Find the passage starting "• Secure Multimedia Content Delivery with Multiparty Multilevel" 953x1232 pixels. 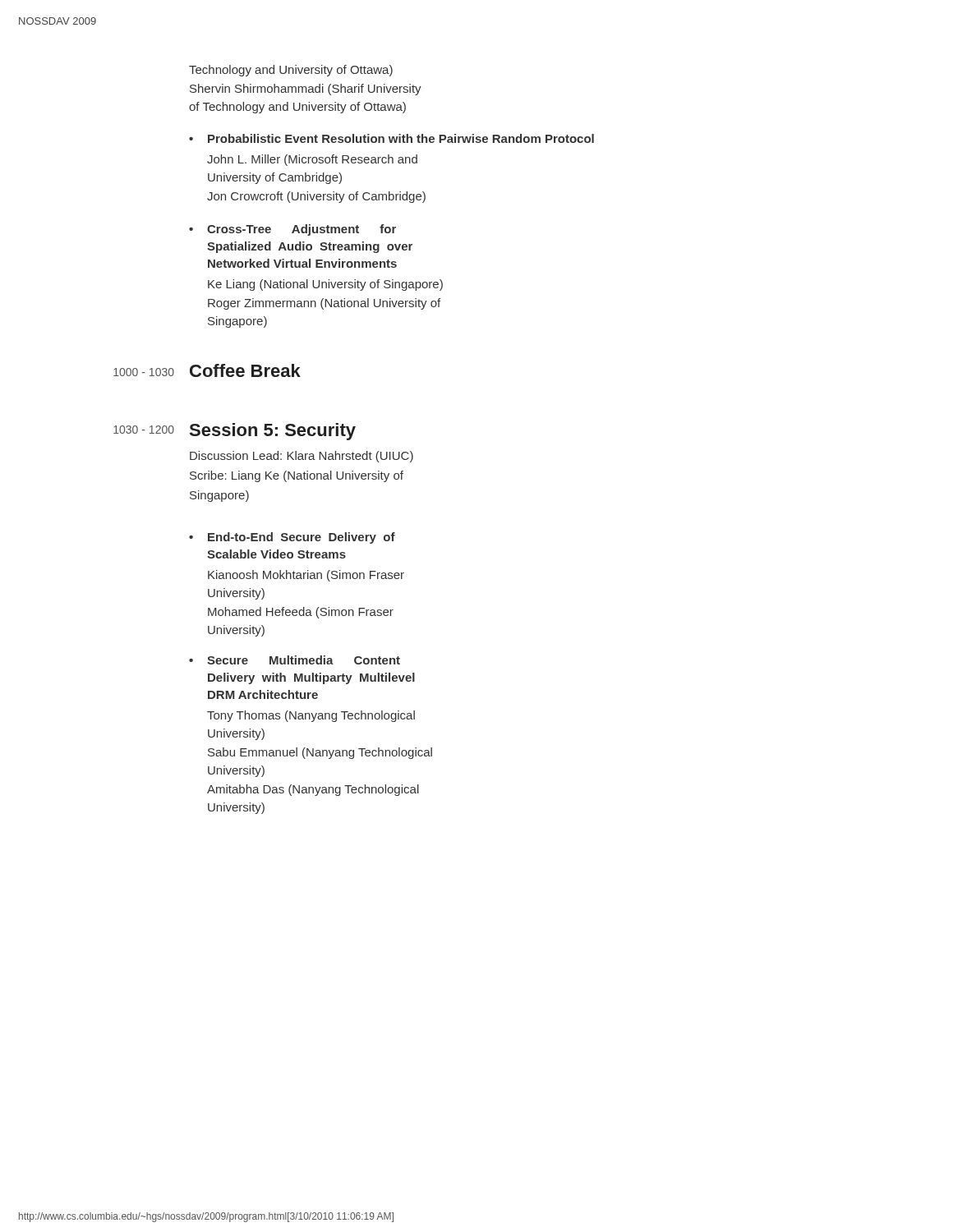coord(302,677)
